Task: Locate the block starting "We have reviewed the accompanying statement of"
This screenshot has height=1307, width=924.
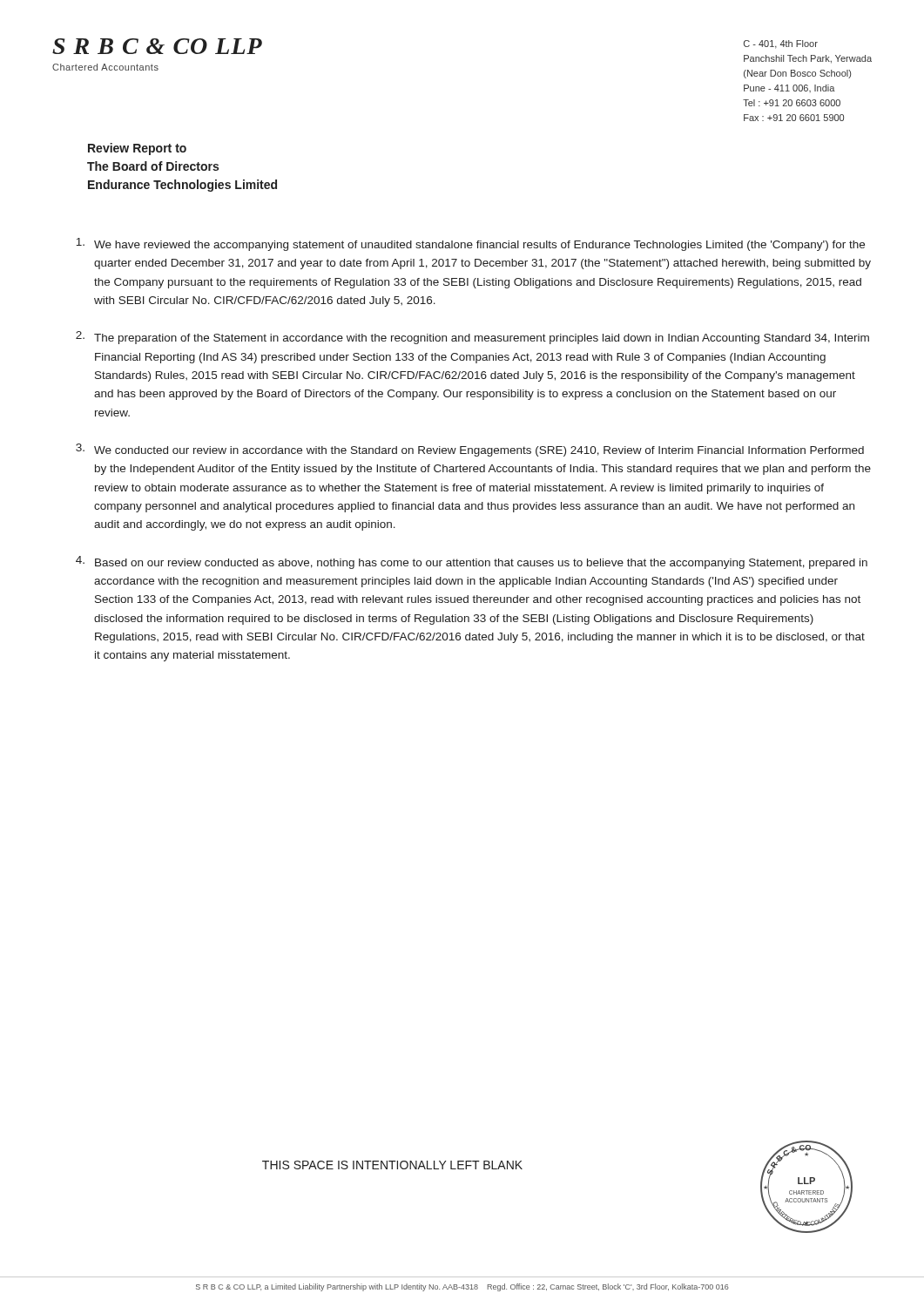Action: [x=462, y=272]
